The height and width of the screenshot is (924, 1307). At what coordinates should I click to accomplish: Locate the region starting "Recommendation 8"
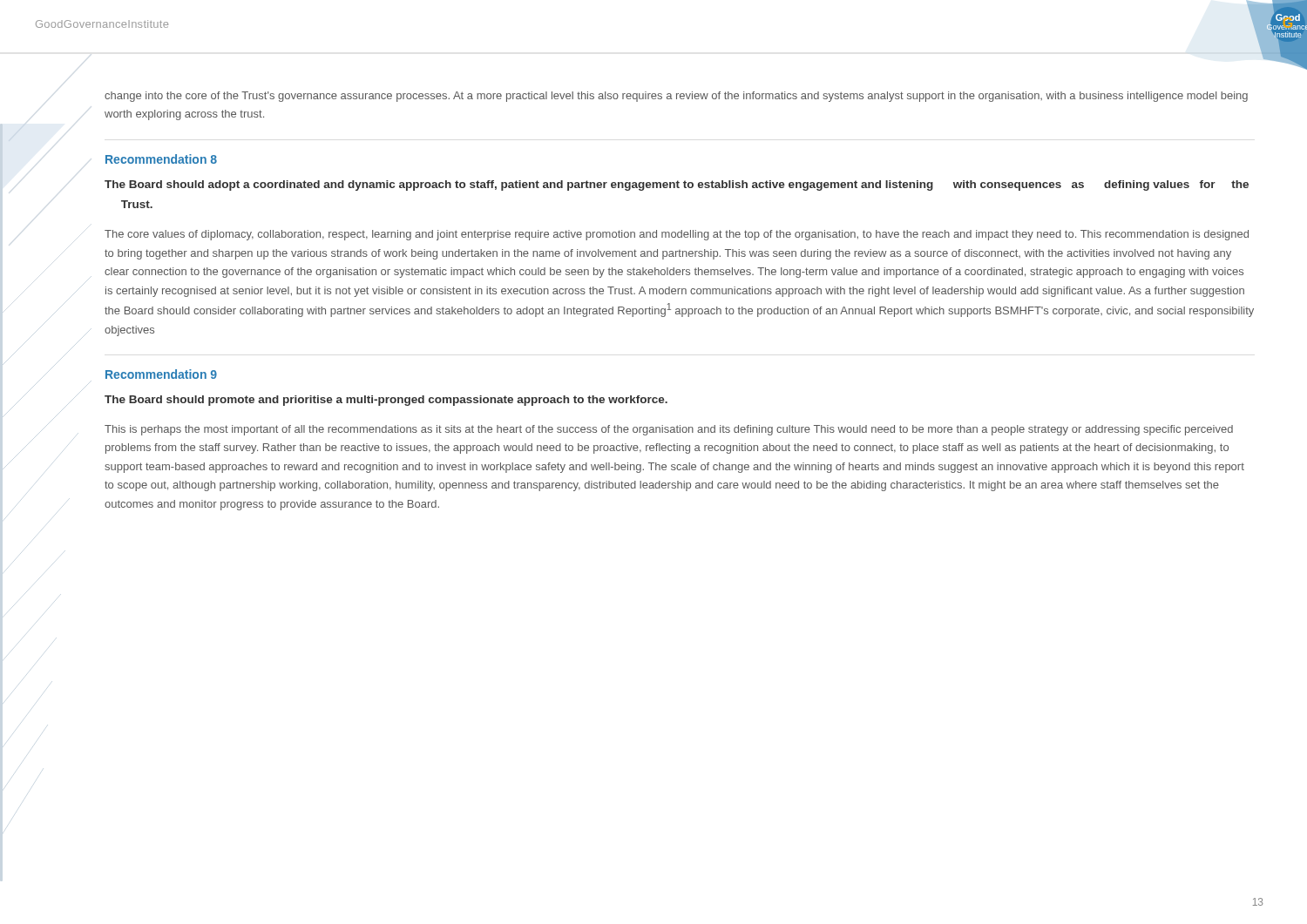click(x=161, y=159)
